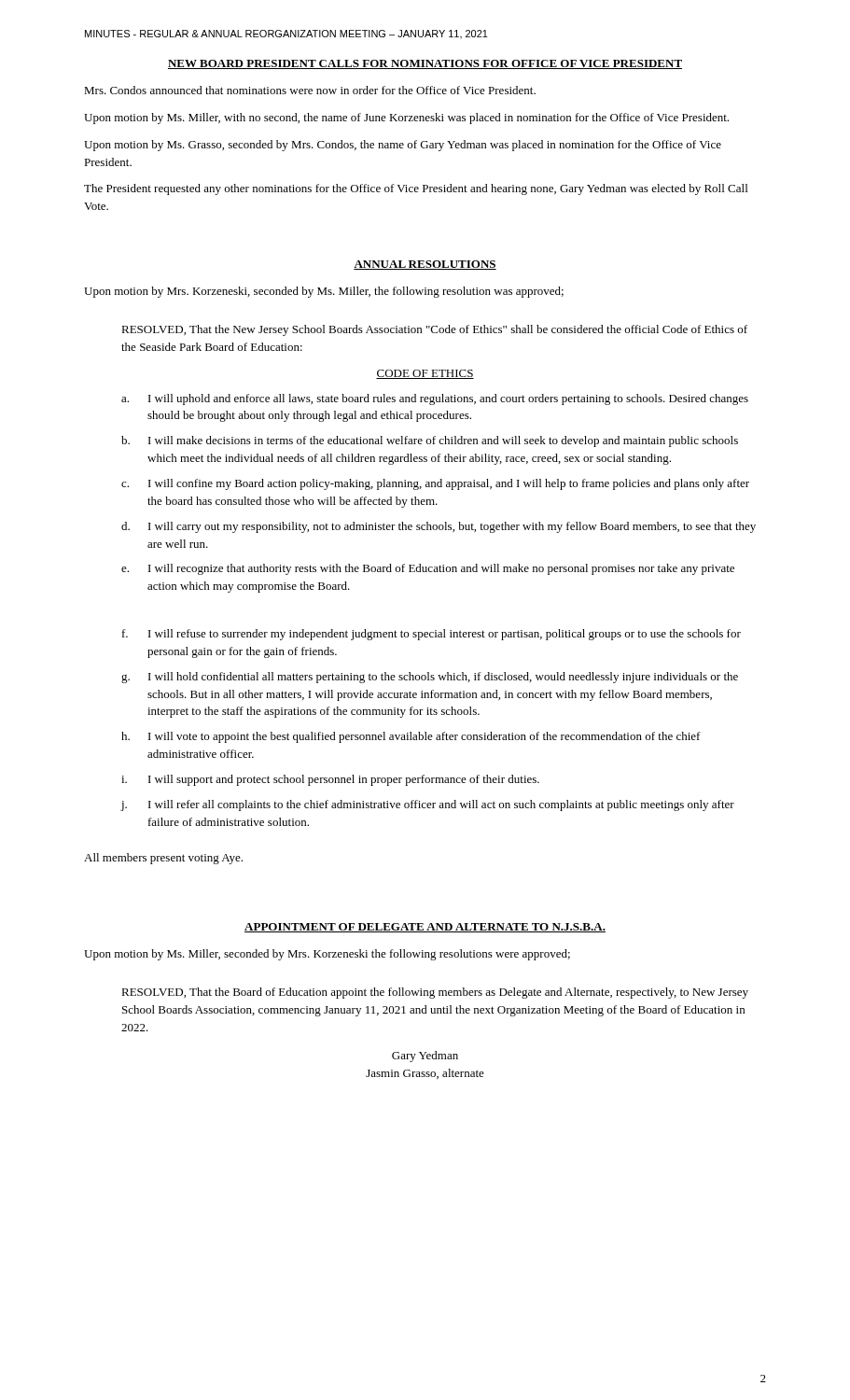Screen dimensions: 1400x850
Task: Locate the region starting "The President requested any other nominations for the"
Action: tap(416, 197)
